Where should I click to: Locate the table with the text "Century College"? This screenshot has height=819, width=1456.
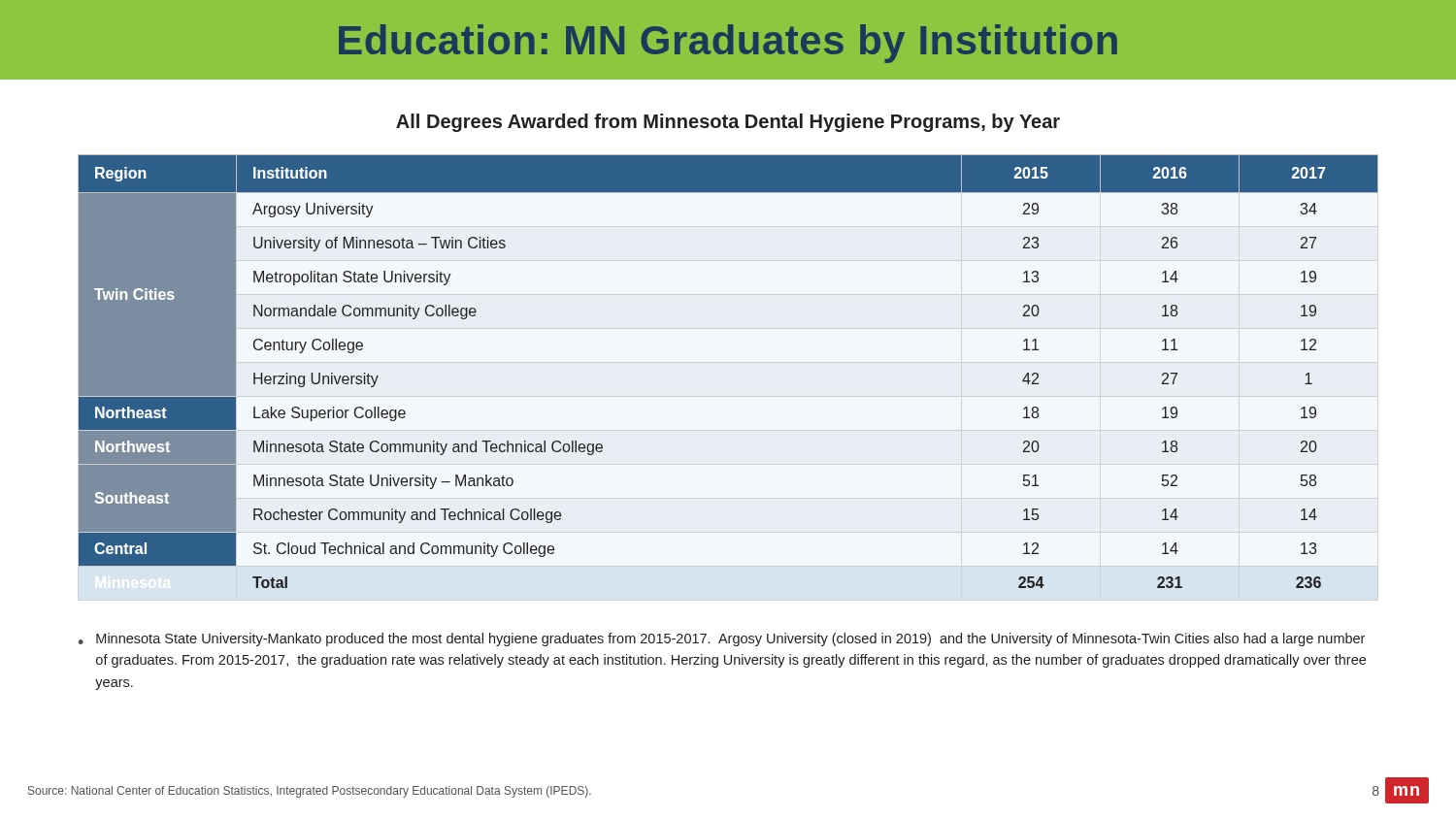click(728, 377)
